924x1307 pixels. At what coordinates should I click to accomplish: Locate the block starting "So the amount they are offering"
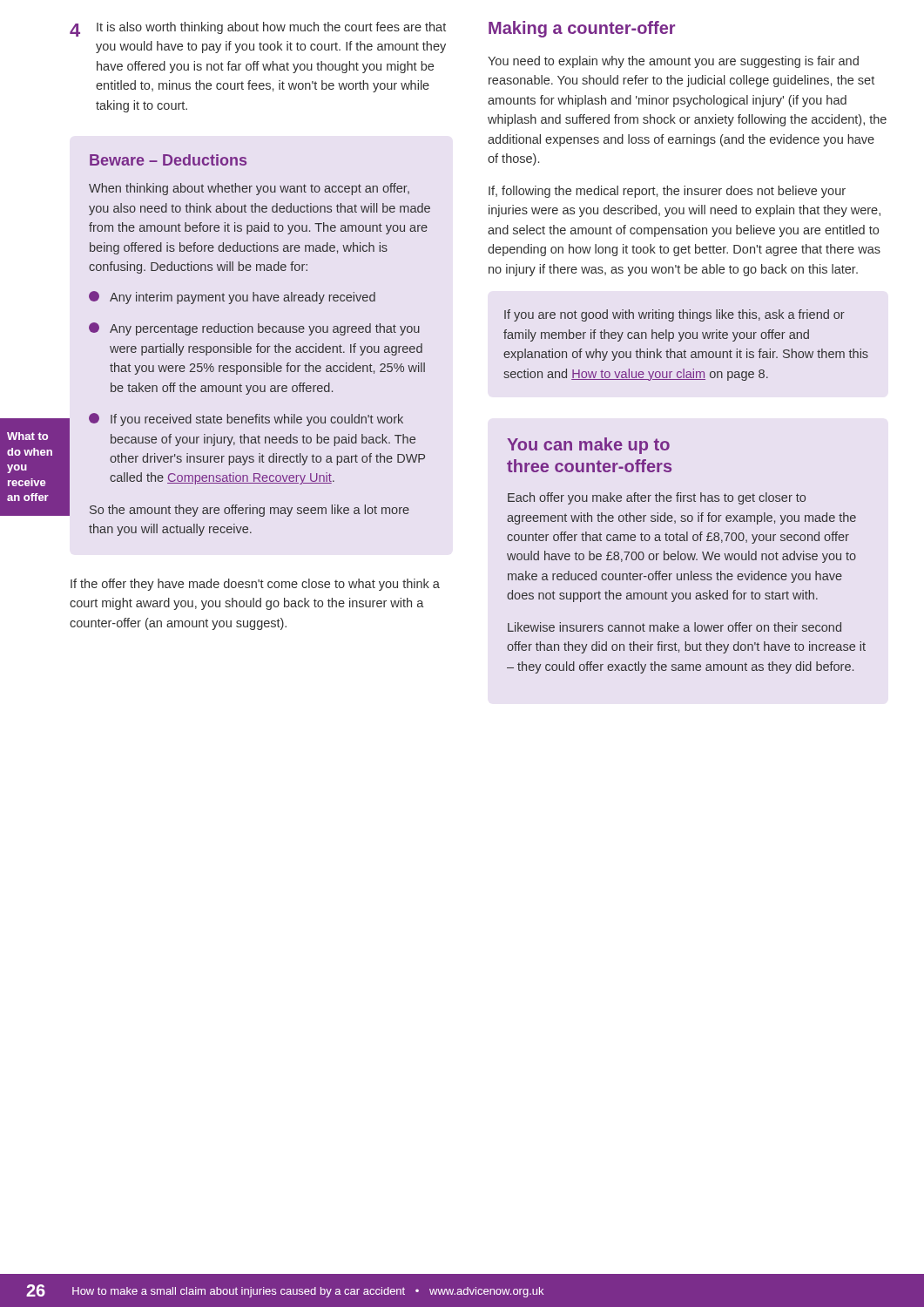[249, 519]
